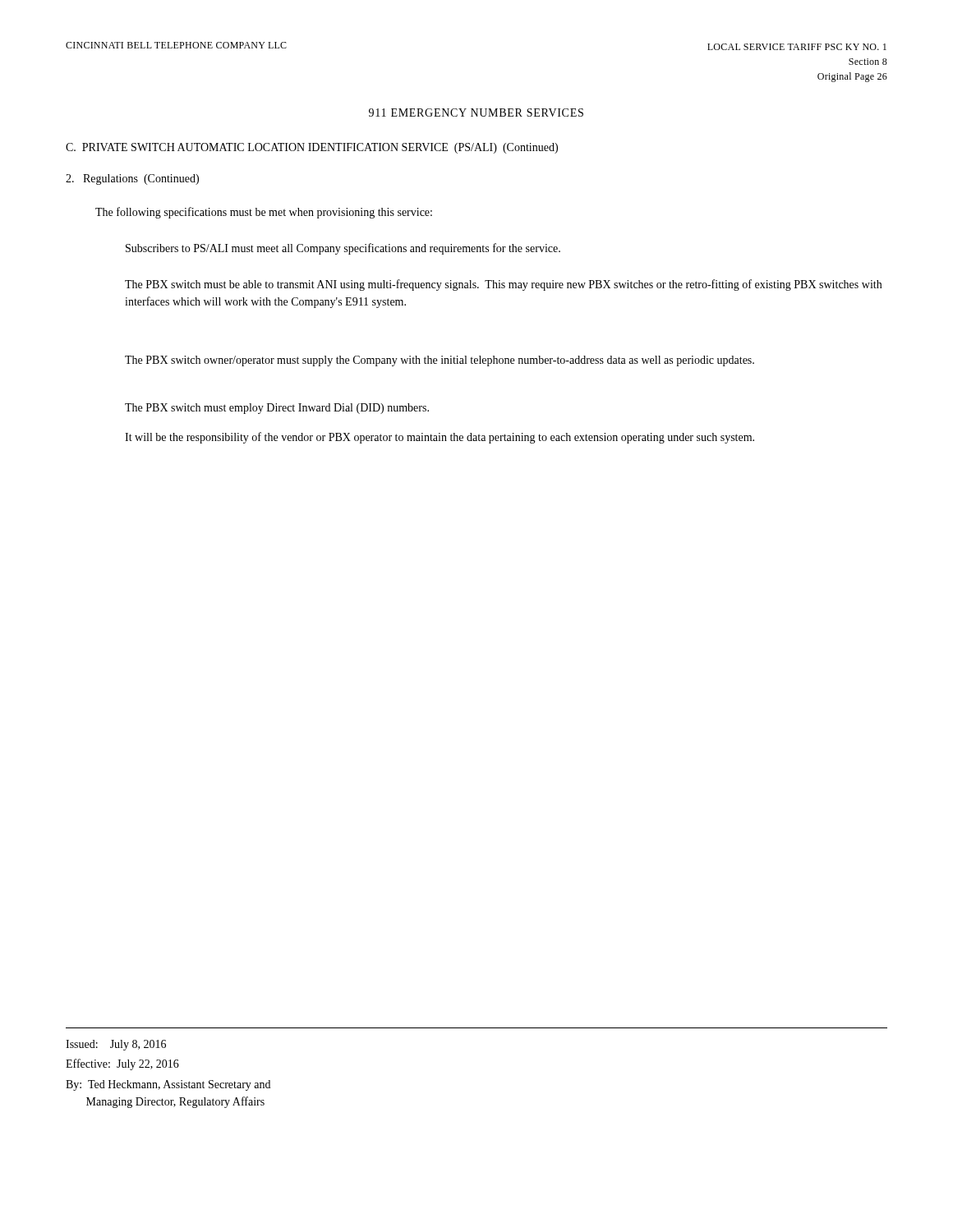Locate the passage starting "C. PRIVATE SWITCH AUTOMATIC LOCATION"
Image resolution: width=953 pixels, height=1232 pixels.
click(x=312, y=147)
